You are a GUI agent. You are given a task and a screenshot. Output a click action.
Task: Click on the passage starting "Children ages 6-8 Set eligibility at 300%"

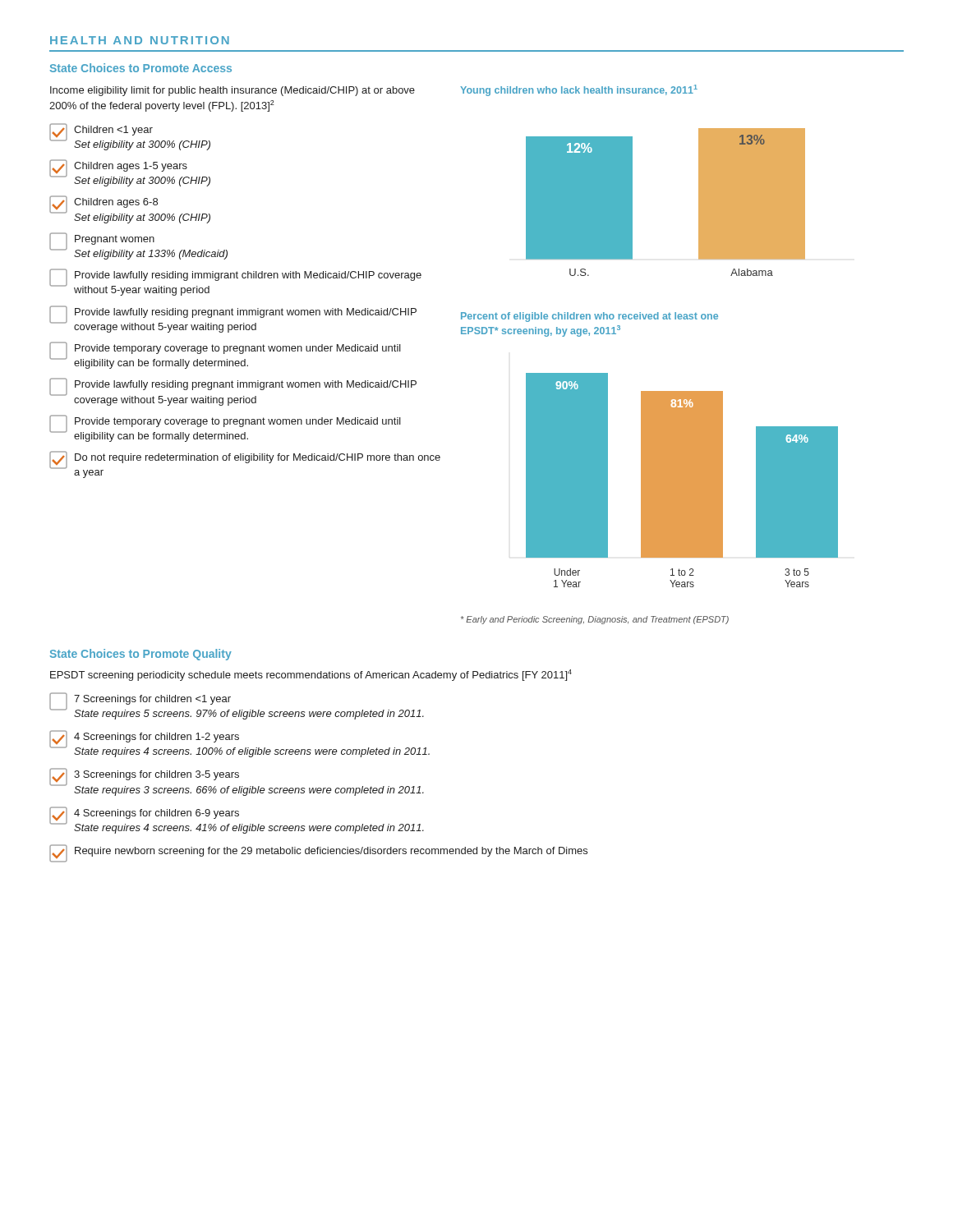point(130,209)
